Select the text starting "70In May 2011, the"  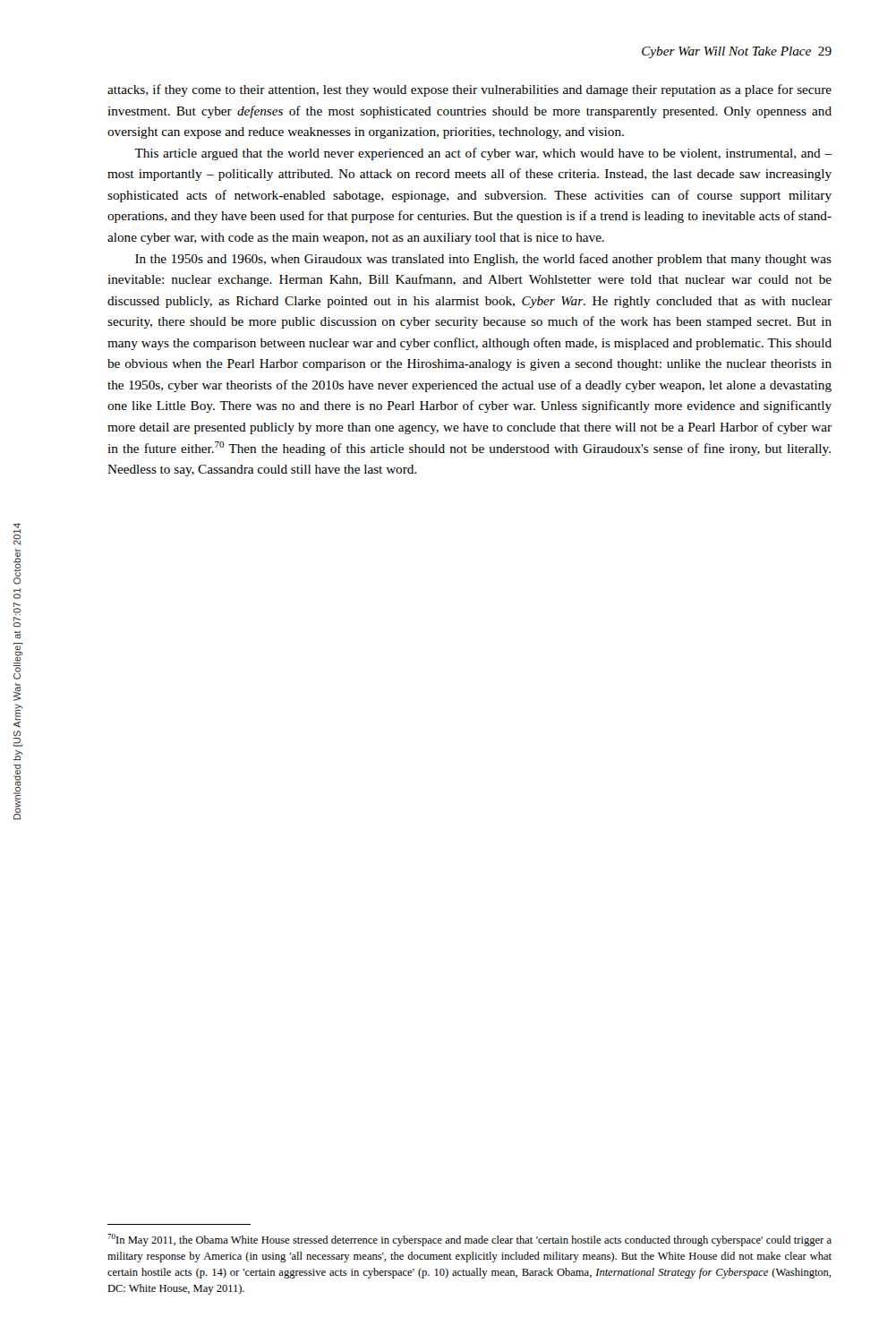click(470, 1260)
